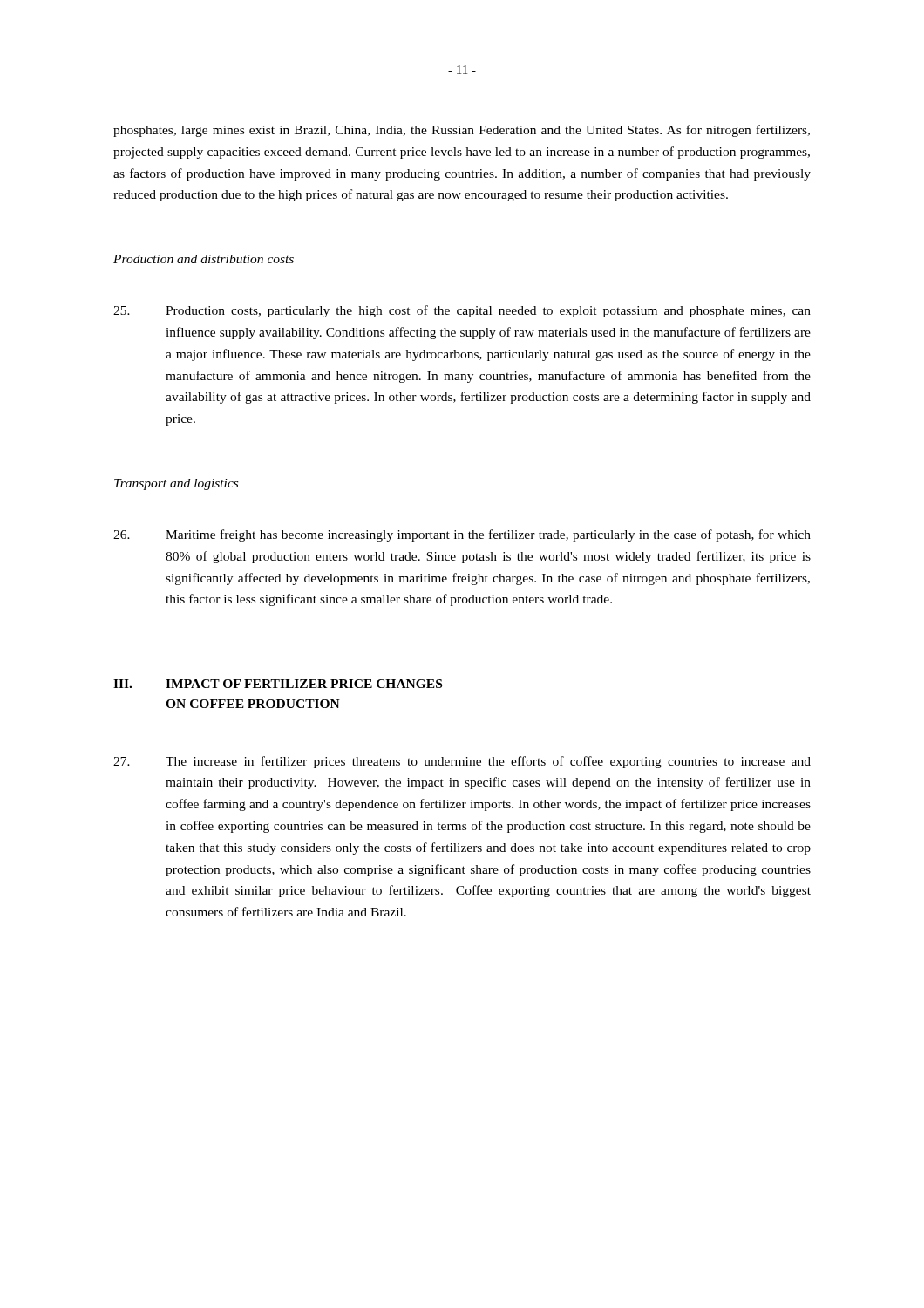Viewport: 924px width, 1308px height.
Task: Find the block starting "Maritime freight has become increasingly important in the"
Action: click(462, 567)
